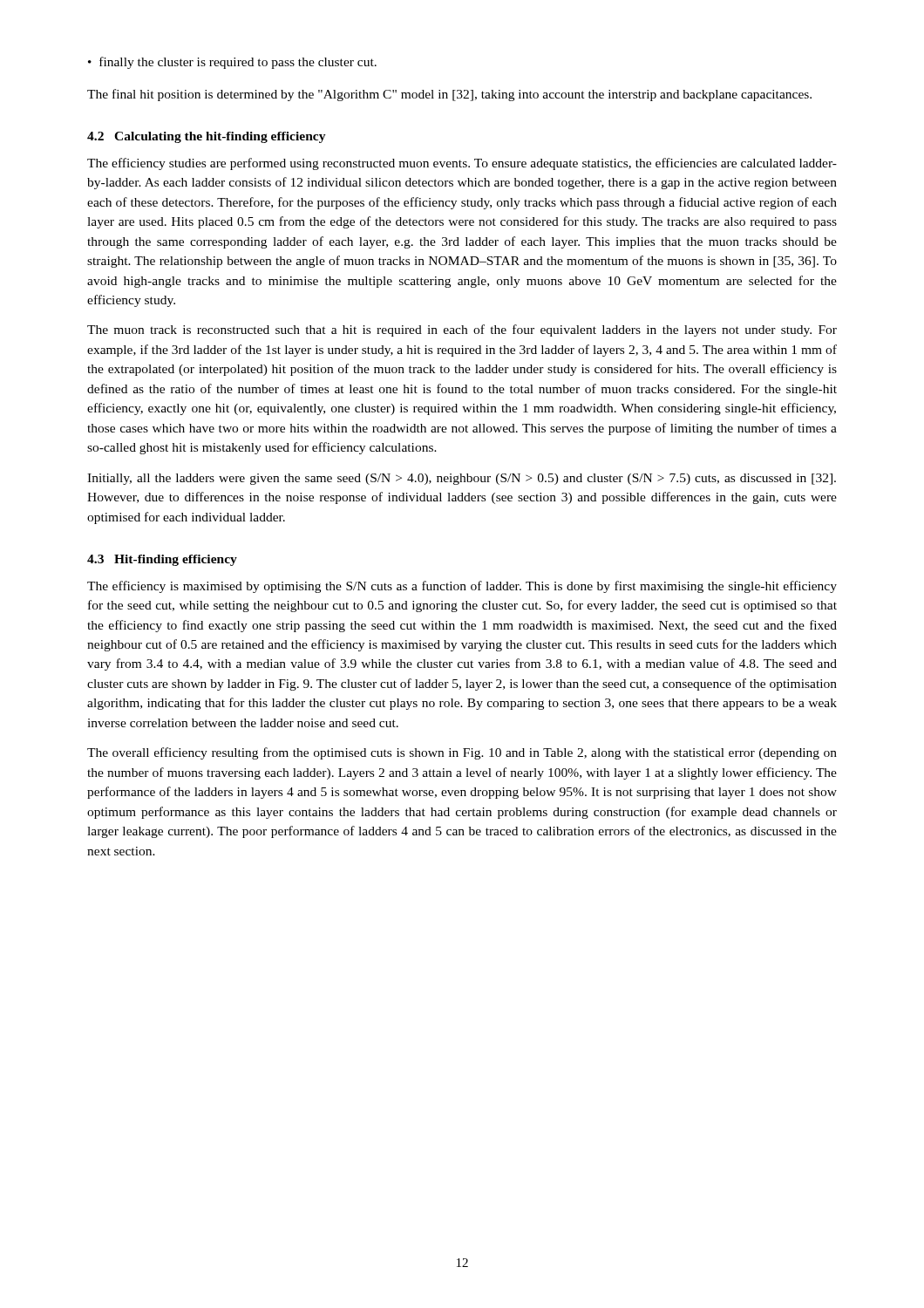This screenshot has width=924, height=1308.
Task: Select the text starting "The muon track"
Action: click(462, 388)
